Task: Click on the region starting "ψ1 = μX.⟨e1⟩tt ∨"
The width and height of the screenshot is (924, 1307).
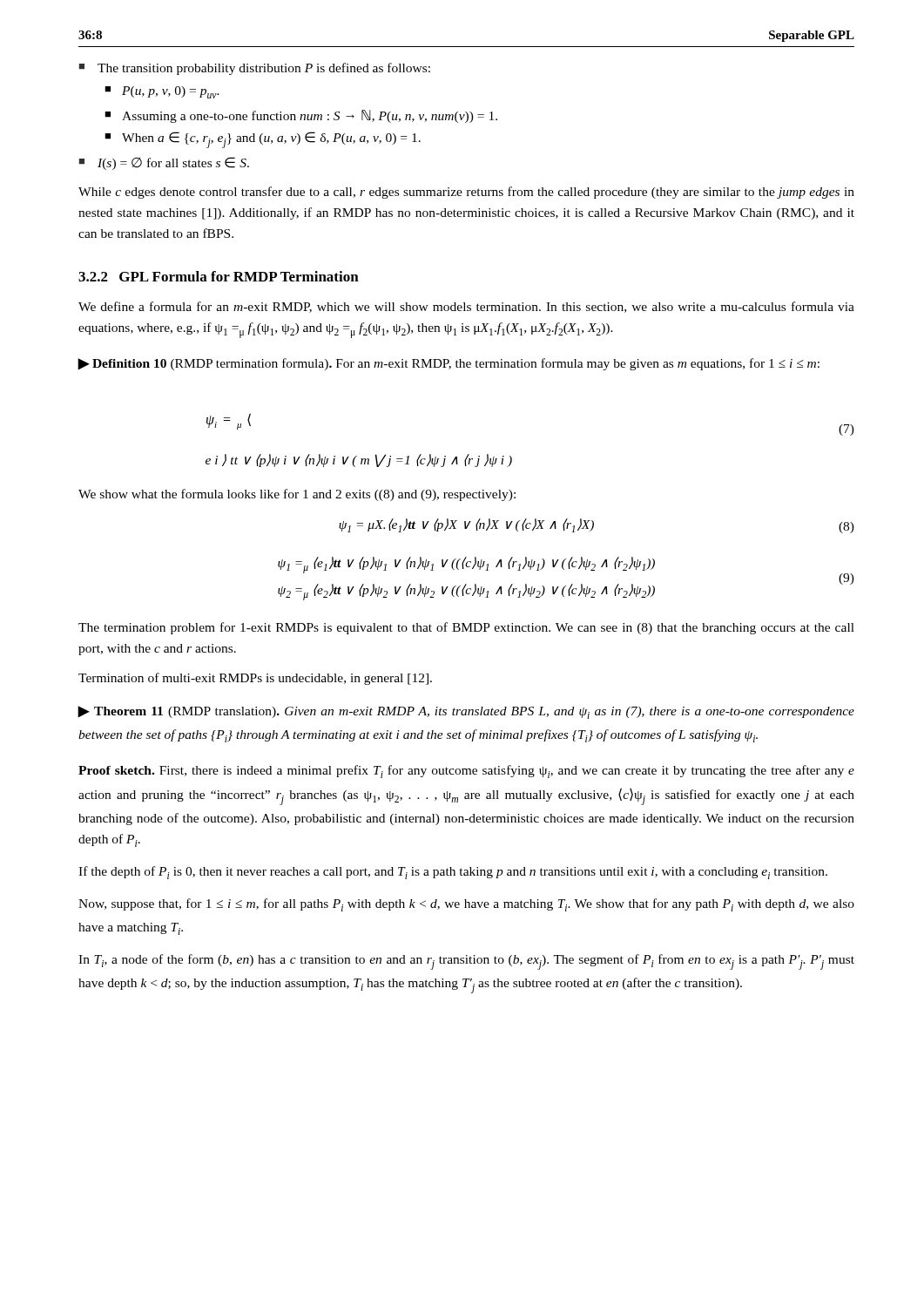Action: (x=596, y=526)
